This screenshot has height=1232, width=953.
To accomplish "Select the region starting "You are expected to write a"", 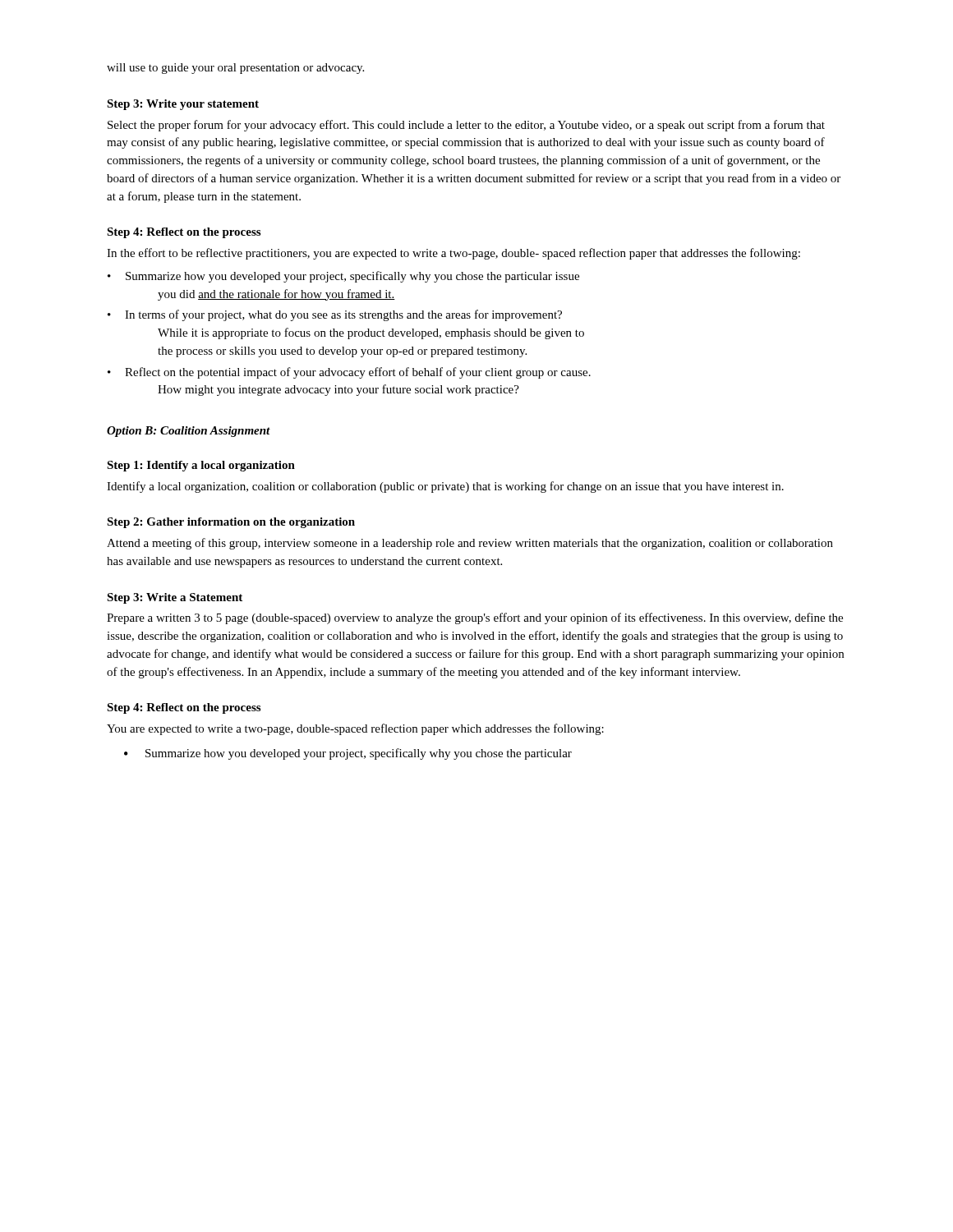I will tap(356, 729).
